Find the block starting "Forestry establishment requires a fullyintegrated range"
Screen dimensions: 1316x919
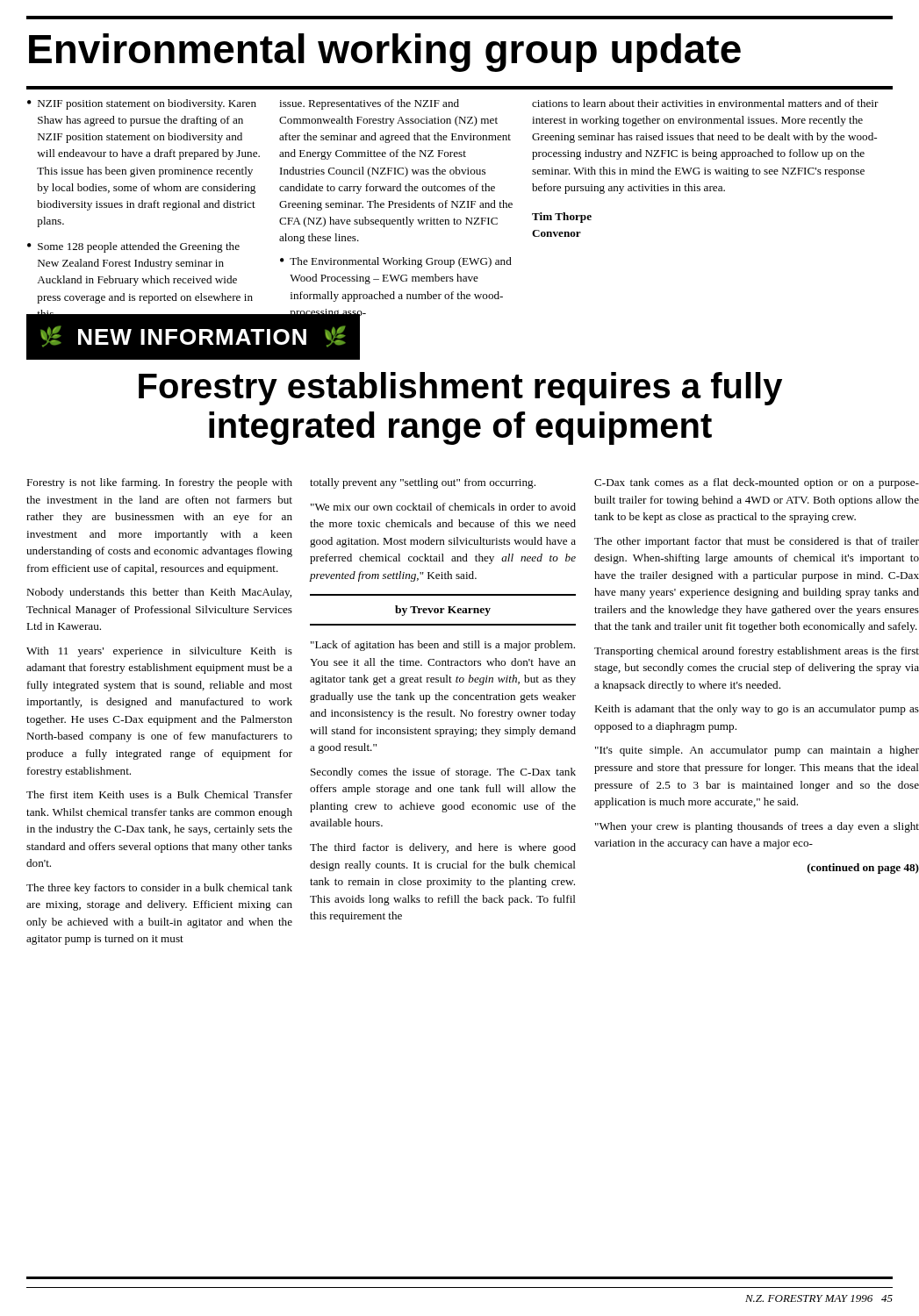coord(460,406)
